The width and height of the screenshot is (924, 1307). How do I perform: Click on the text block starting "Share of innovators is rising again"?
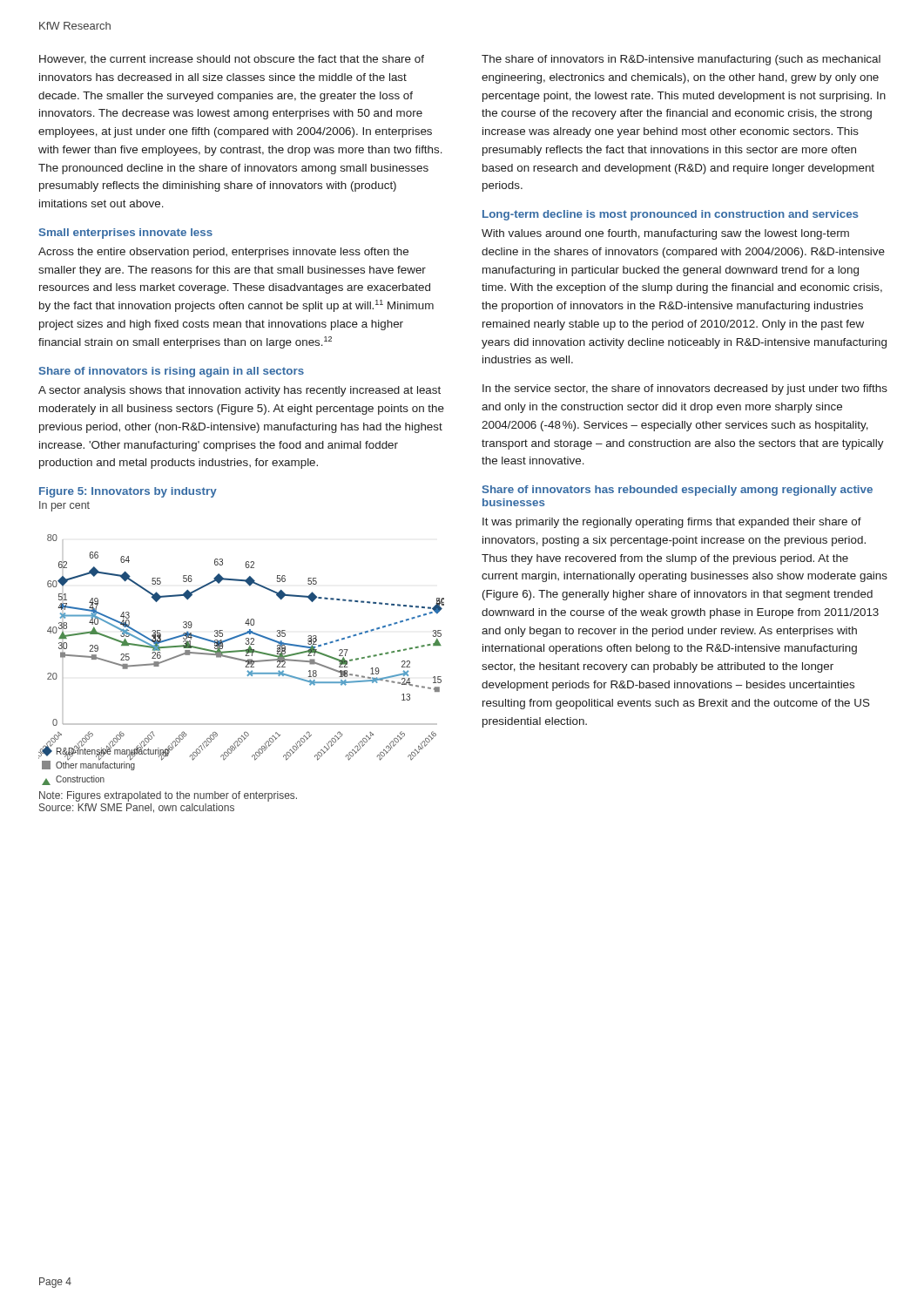[x=171, y=371]
